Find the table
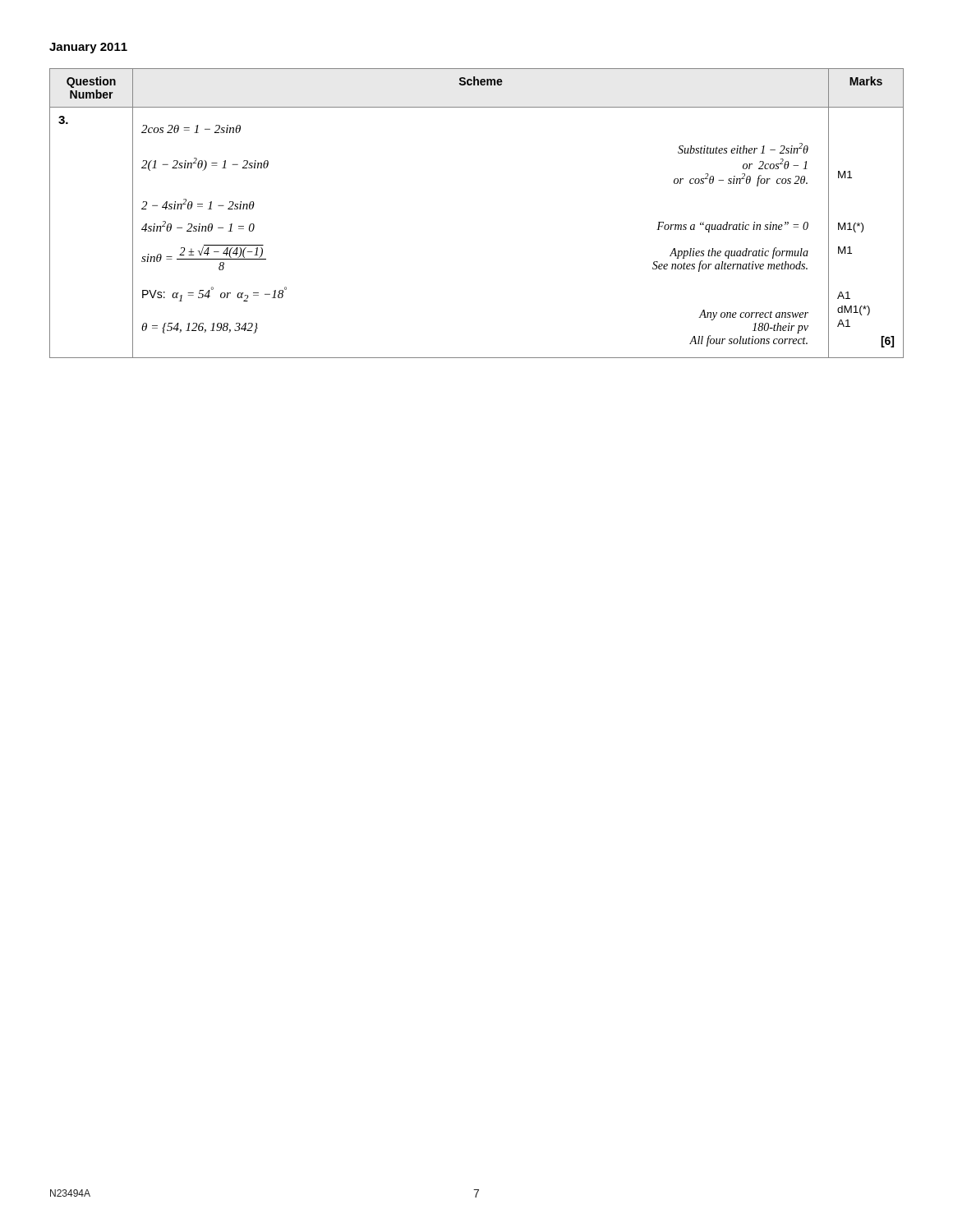The width and height of the screenshot is (953, 1232). point(476,213)
